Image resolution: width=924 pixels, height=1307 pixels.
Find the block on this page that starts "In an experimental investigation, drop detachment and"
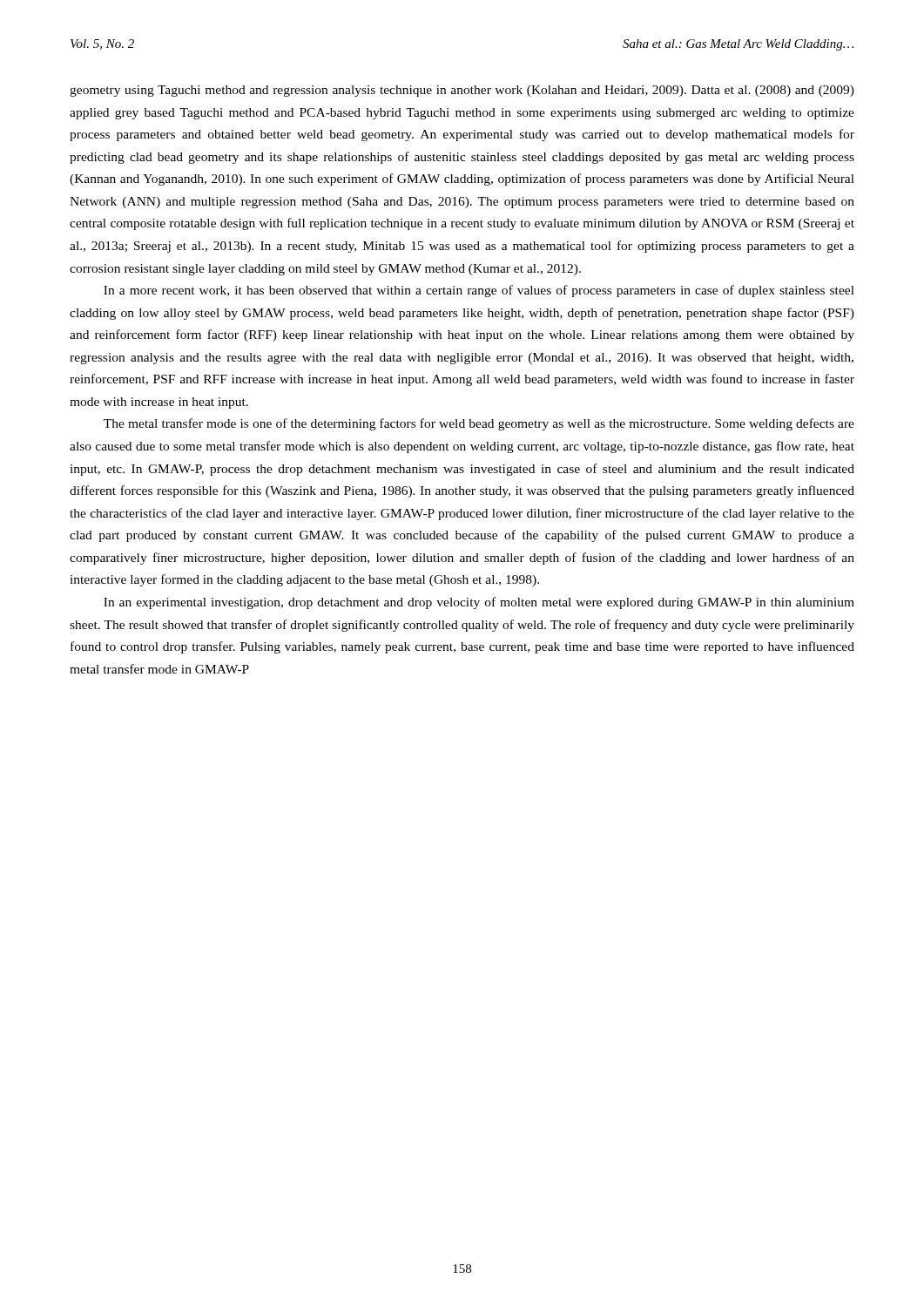point(462,635)
